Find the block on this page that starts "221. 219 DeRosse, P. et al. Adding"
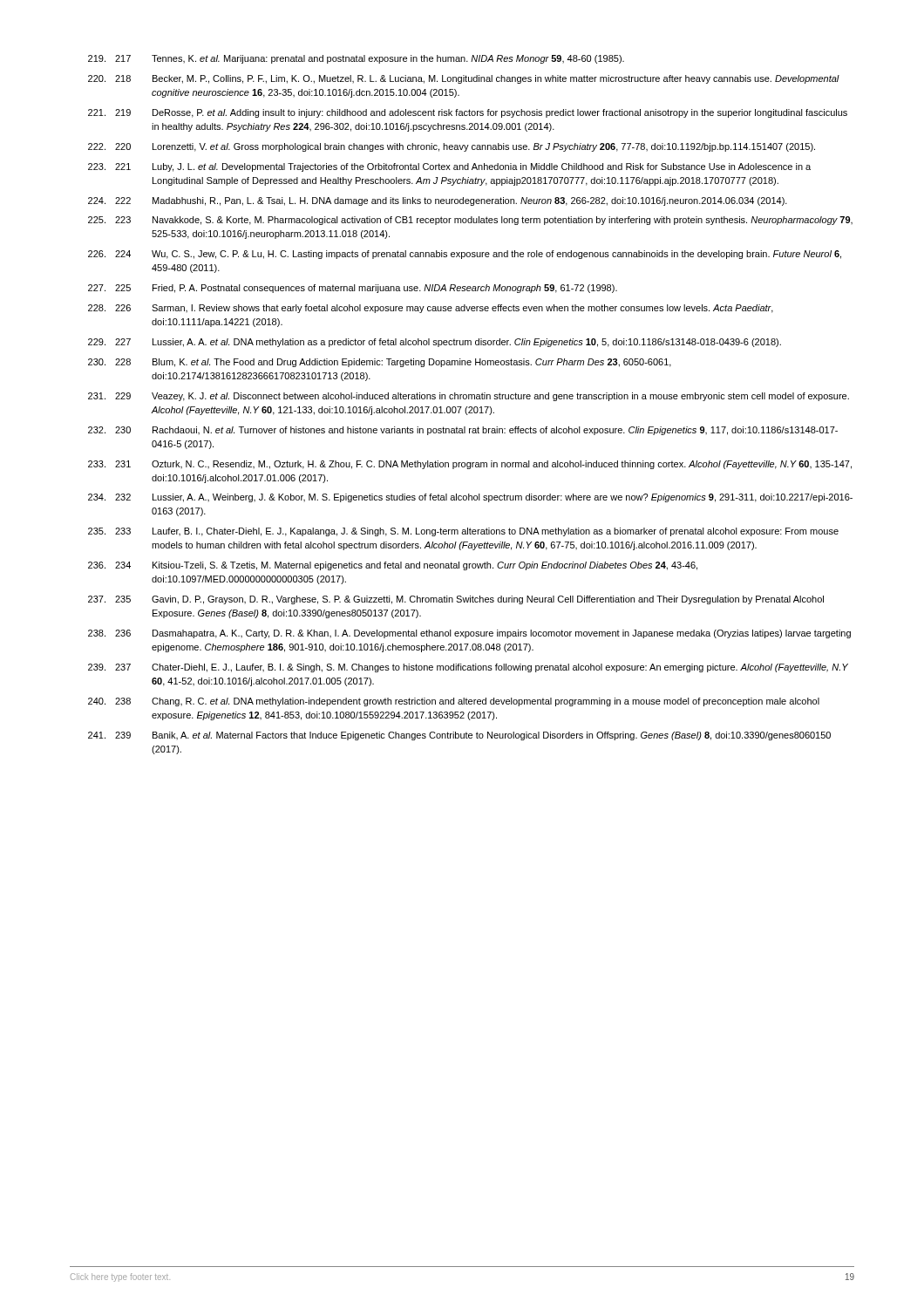Image resolution: width=924 pixels, height=1308 pixels. click(x=462, y=120)
